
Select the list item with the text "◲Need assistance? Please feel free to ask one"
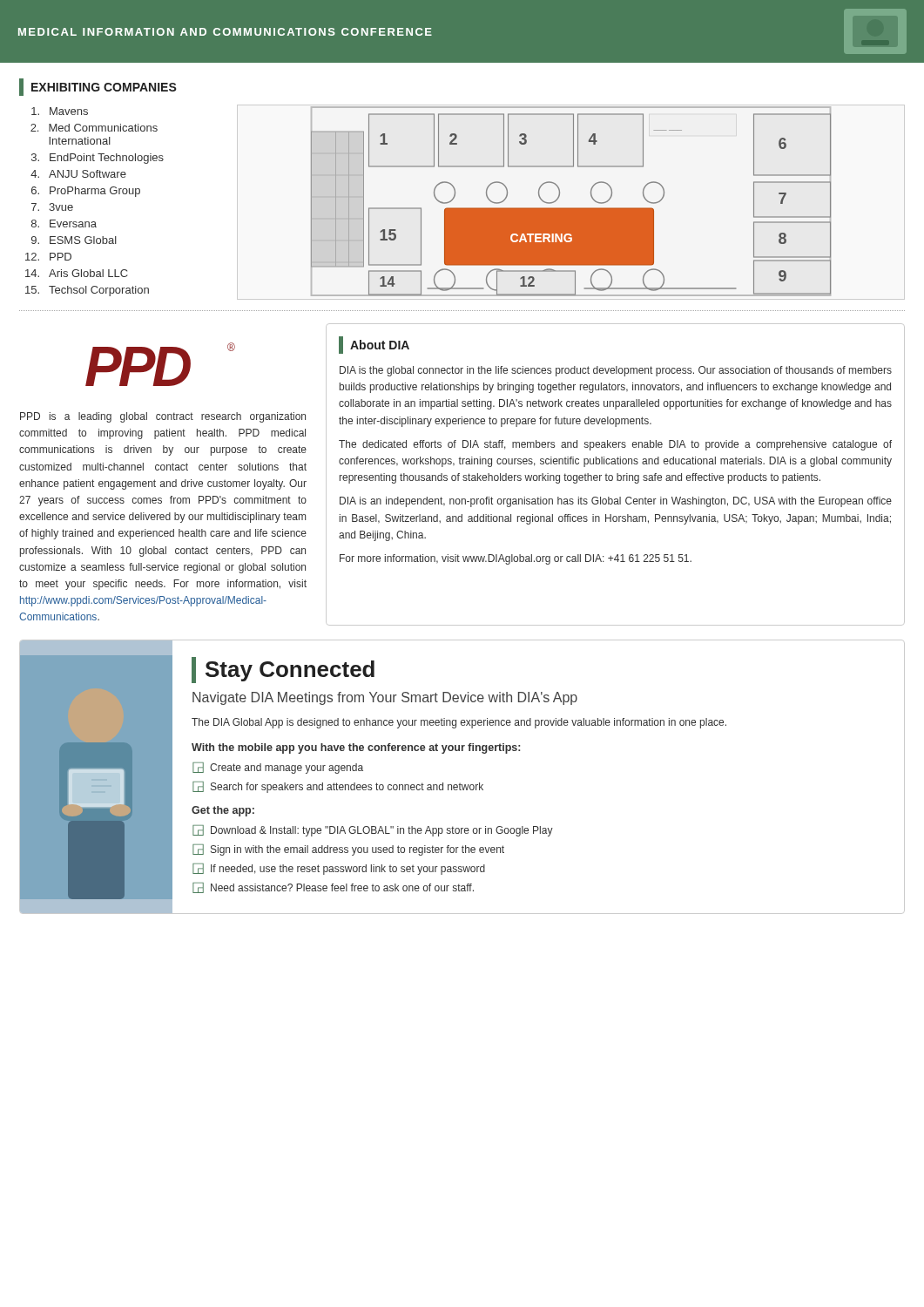pyautogui.click(x=333, y=887)
